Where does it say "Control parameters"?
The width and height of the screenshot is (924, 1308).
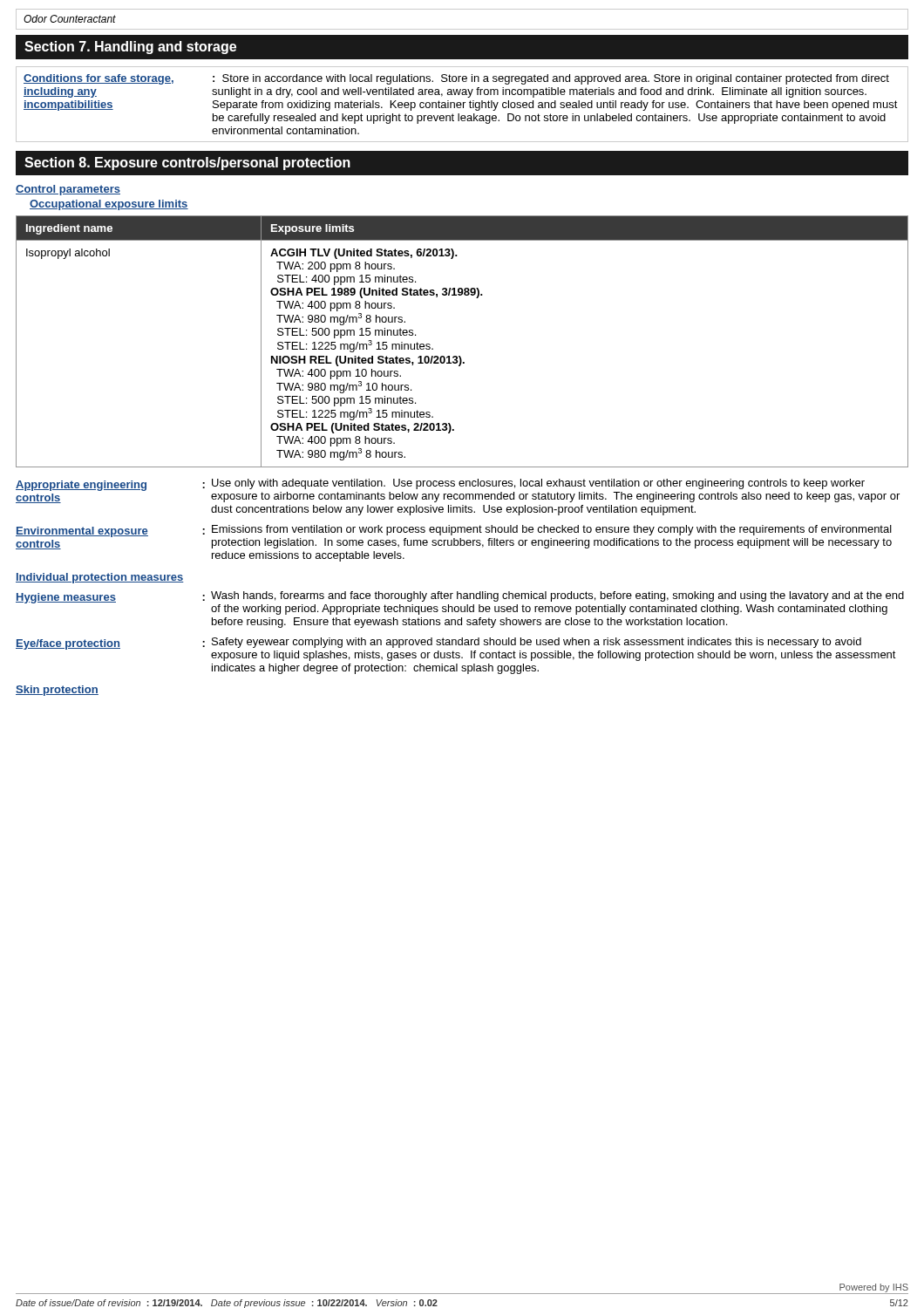68,189
